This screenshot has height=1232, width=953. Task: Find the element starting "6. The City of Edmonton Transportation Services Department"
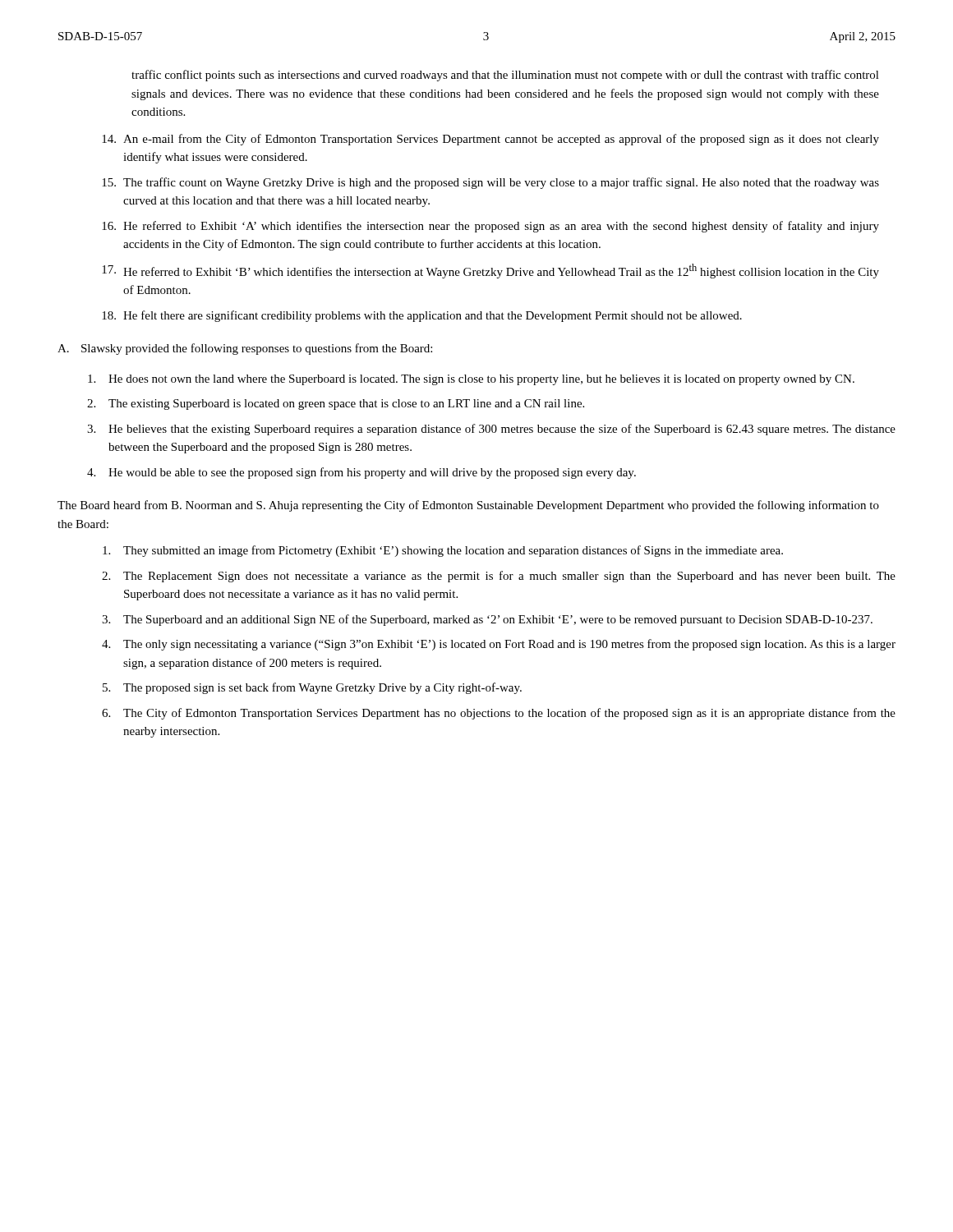pyautogui.click(x=499, y=722)
